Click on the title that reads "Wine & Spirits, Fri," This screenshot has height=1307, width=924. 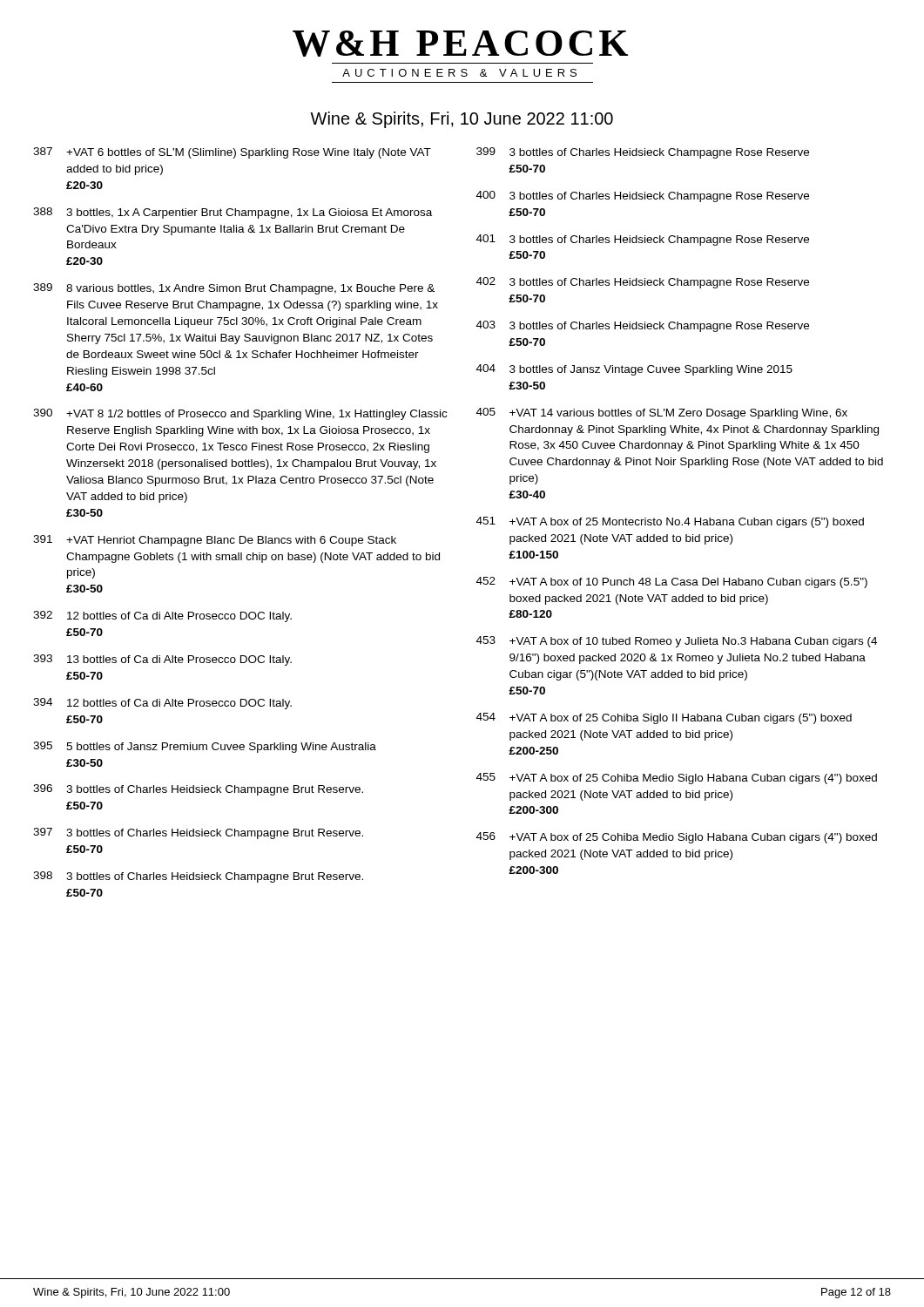coord(462,118)
